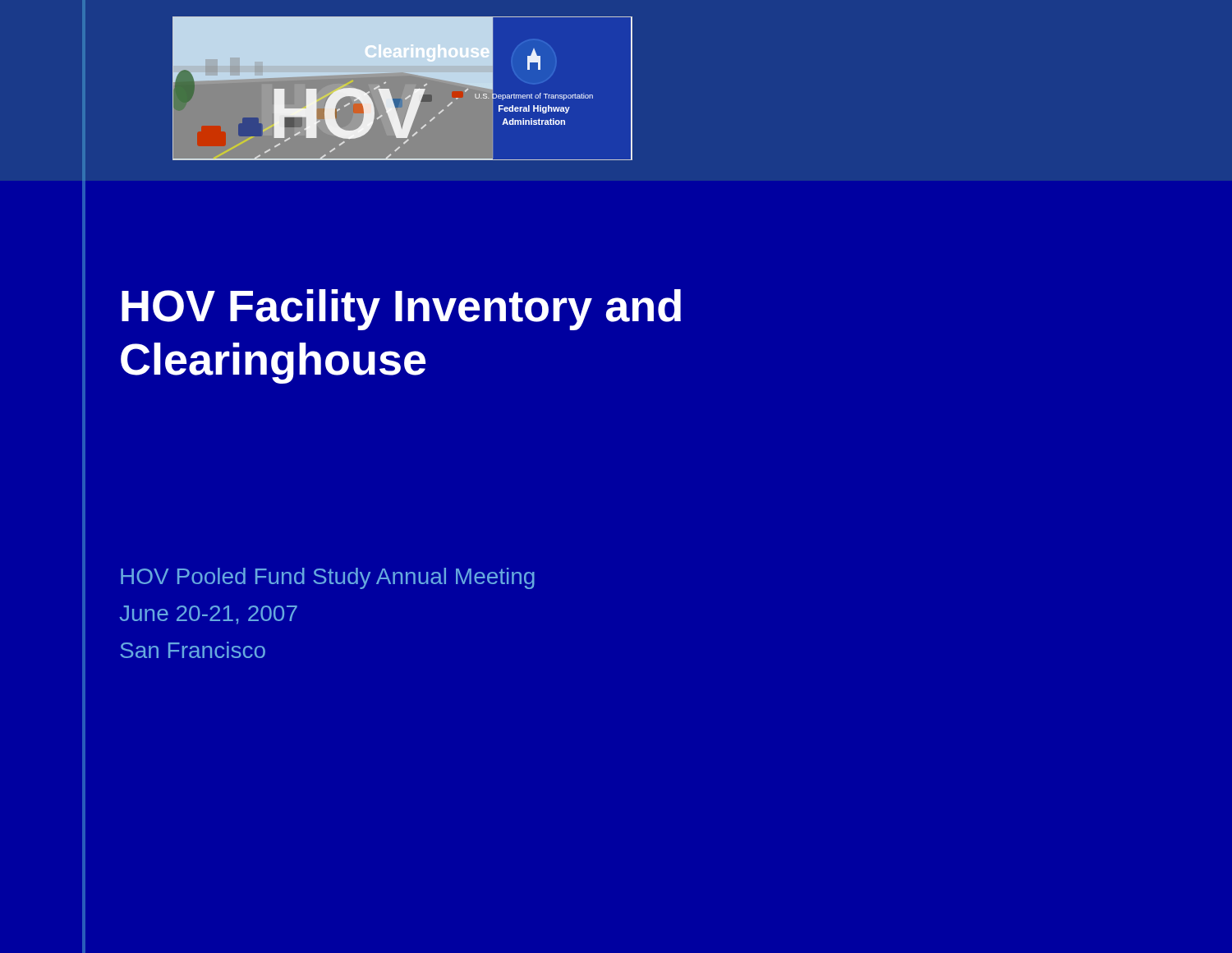Select the passage starting "HOV Pooled Fund Study Annual Meeting June"
Image resolution: width=1232 pixels, height=953 pixels.
pos(328,578)
